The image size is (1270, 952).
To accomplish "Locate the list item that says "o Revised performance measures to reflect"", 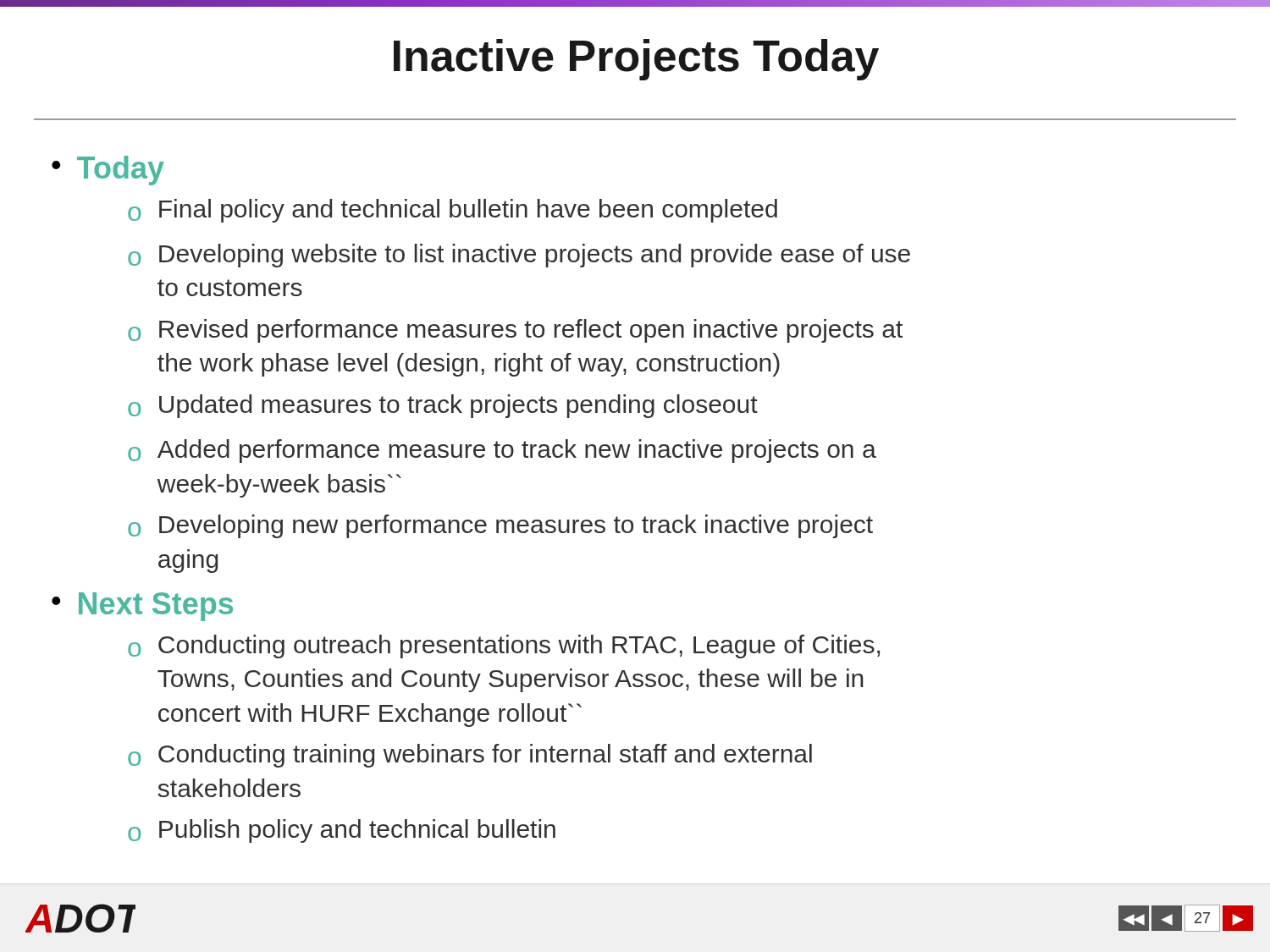I will 515,347.
